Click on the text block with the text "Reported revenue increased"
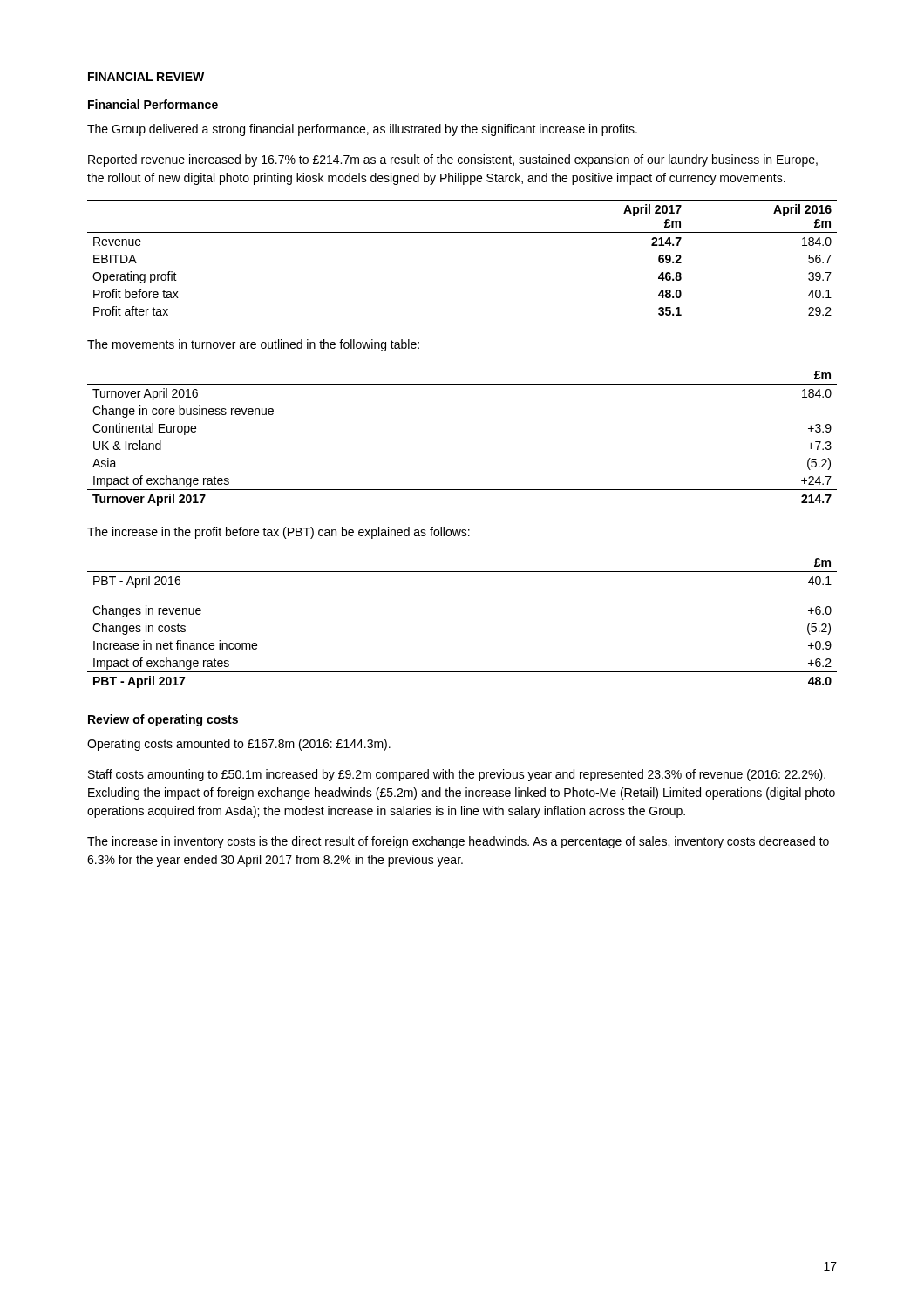The image size is (924, 1308). point(453,169)
